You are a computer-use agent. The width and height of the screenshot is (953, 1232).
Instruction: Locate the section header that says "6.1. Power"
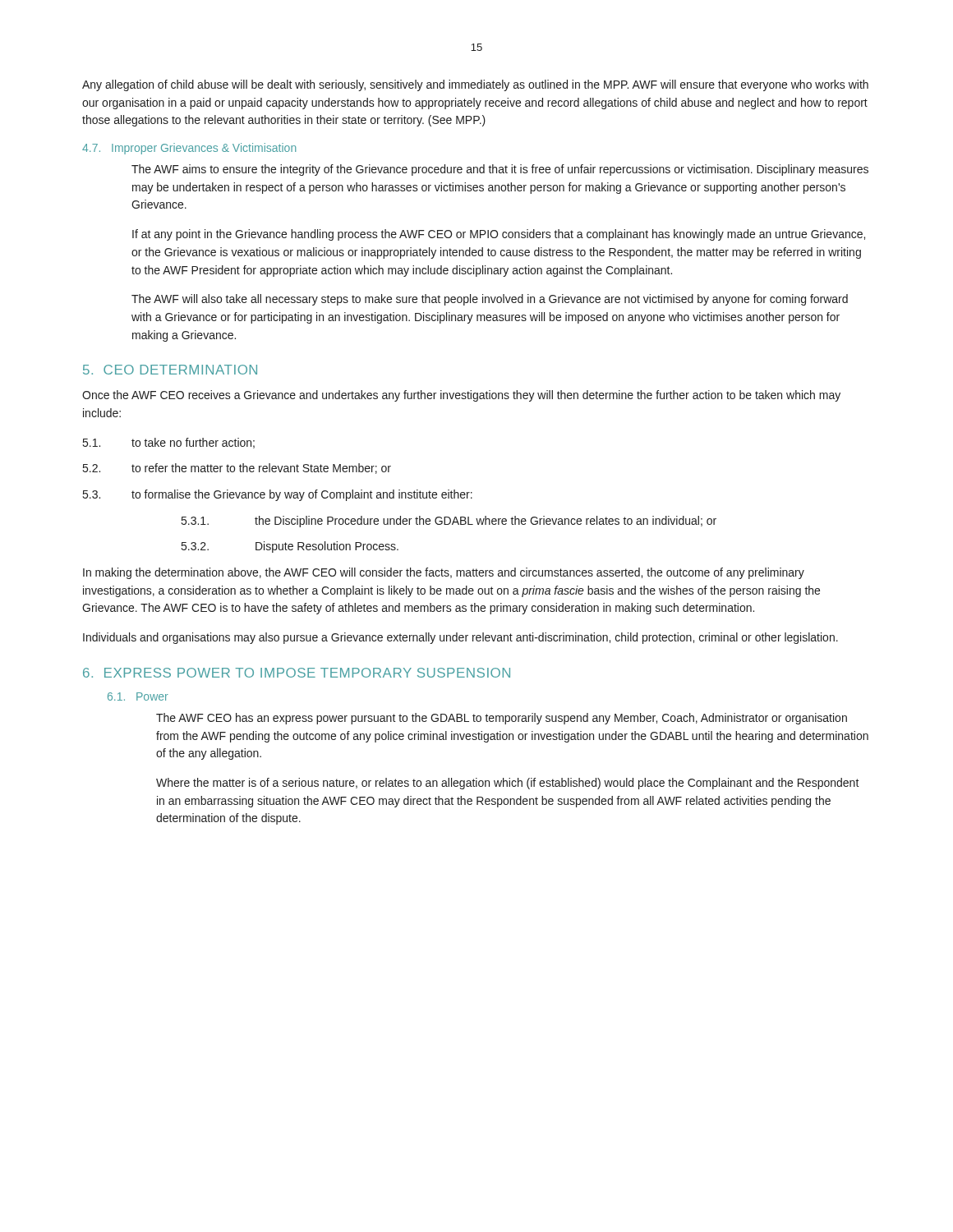tap(138, 696)
